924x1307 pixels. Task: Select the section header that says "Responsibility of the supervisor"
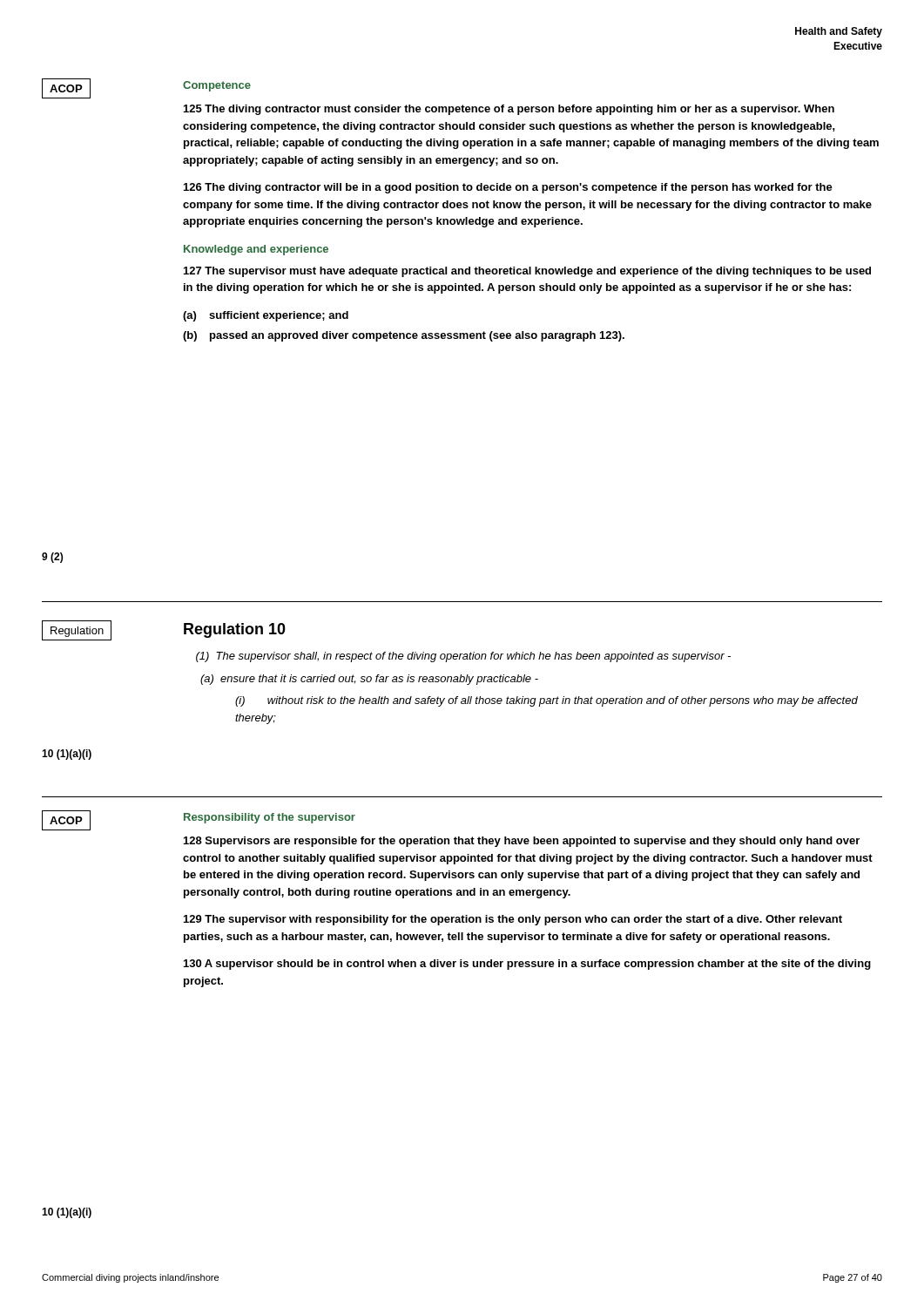[x=269, y=817]
